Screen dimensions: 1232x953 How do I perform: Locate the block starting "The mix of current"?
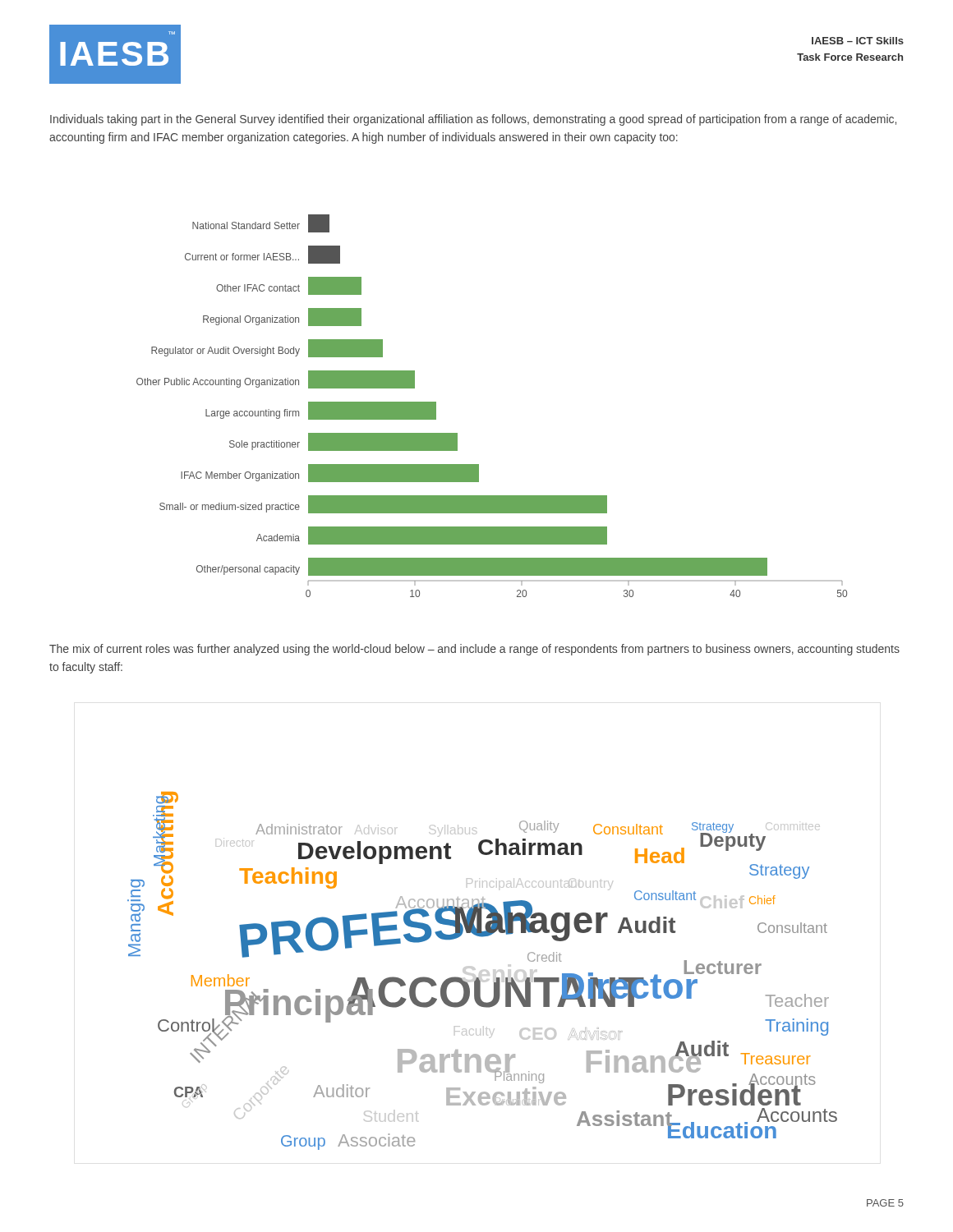(x=474, y=658)
